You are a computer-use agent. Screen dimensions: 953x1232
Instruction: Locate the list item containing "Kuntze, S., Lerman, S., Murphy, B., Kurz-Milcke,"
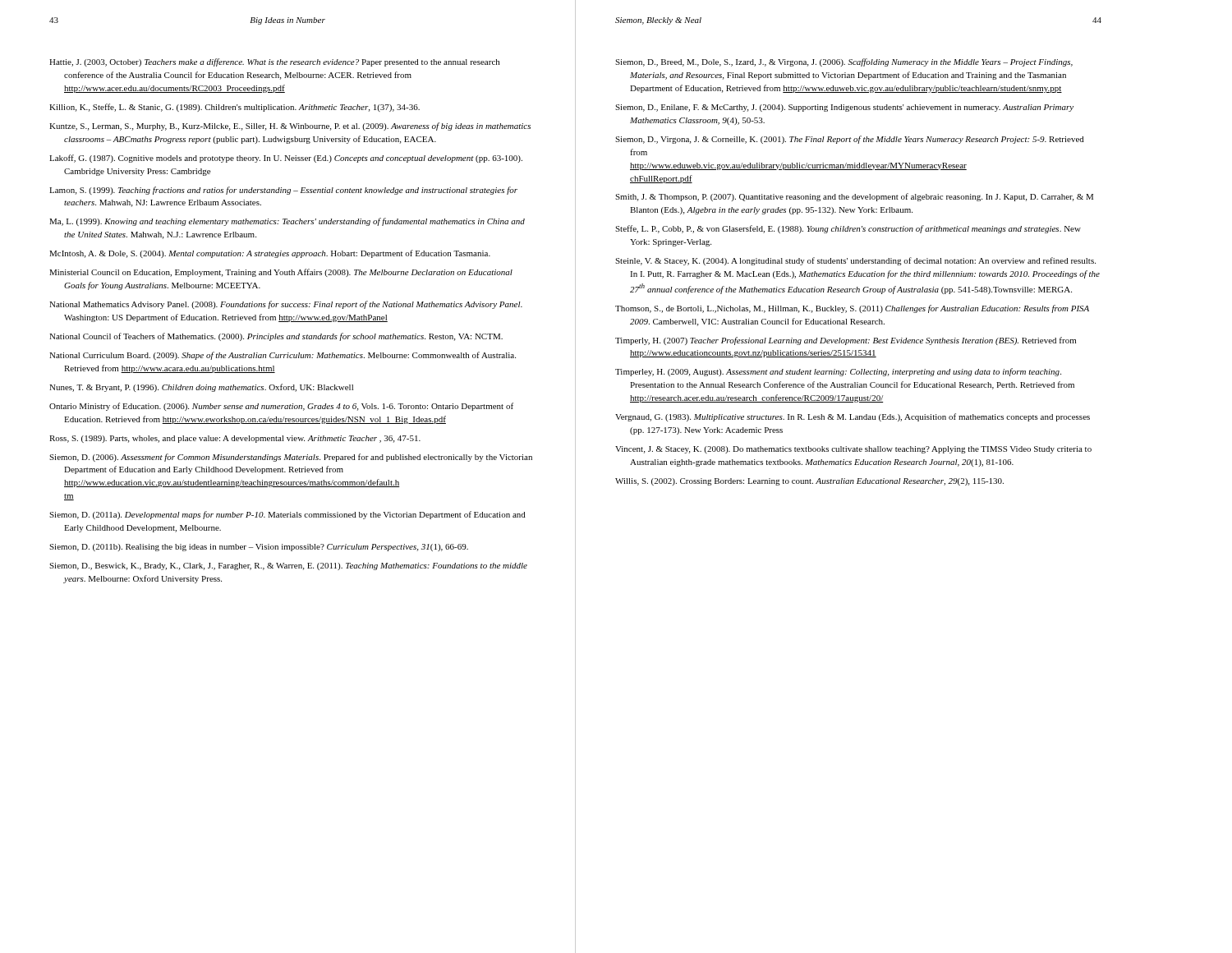coord(290,132)
